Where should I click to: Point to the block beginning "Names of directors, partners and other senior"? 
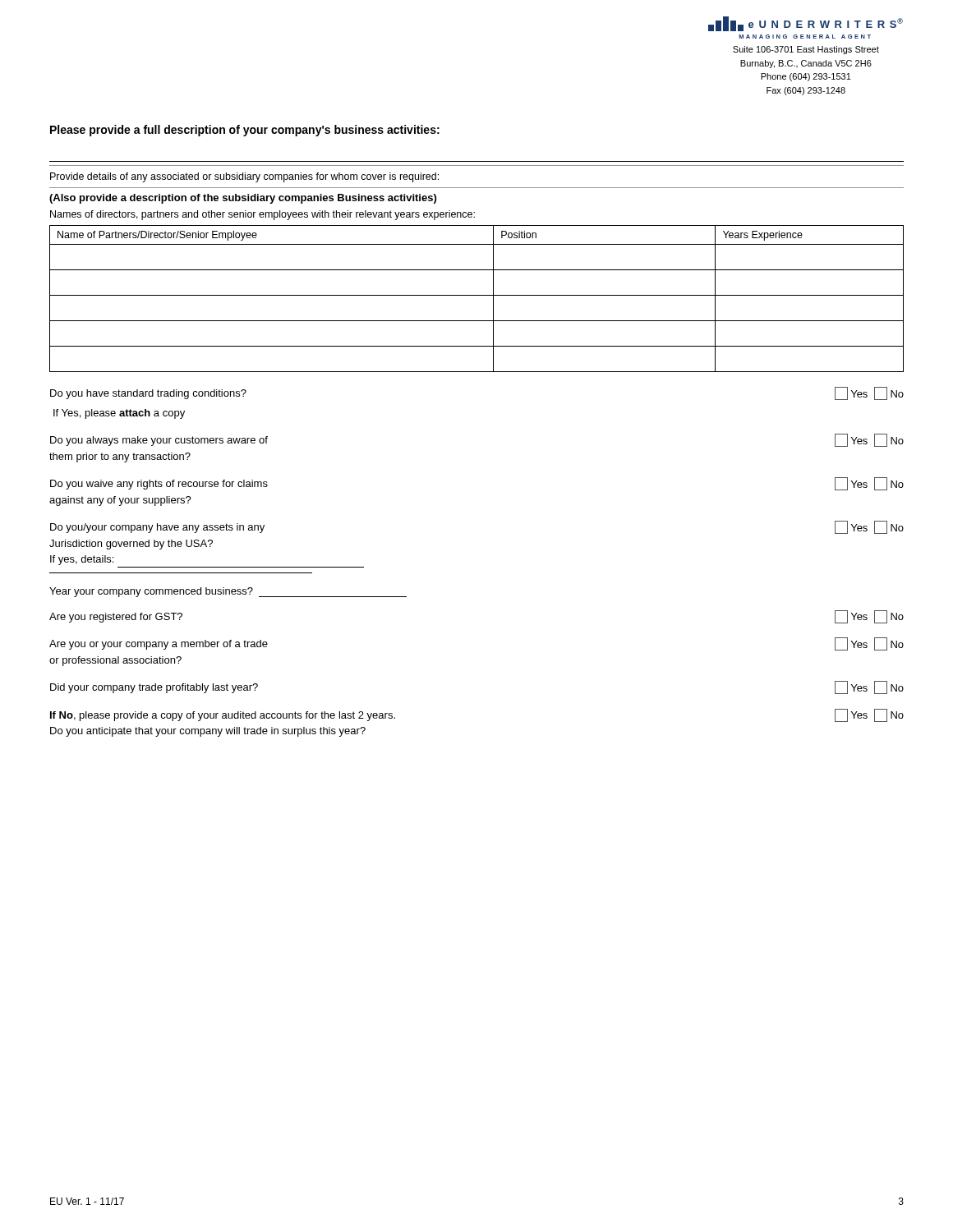(x=263, y=214)
